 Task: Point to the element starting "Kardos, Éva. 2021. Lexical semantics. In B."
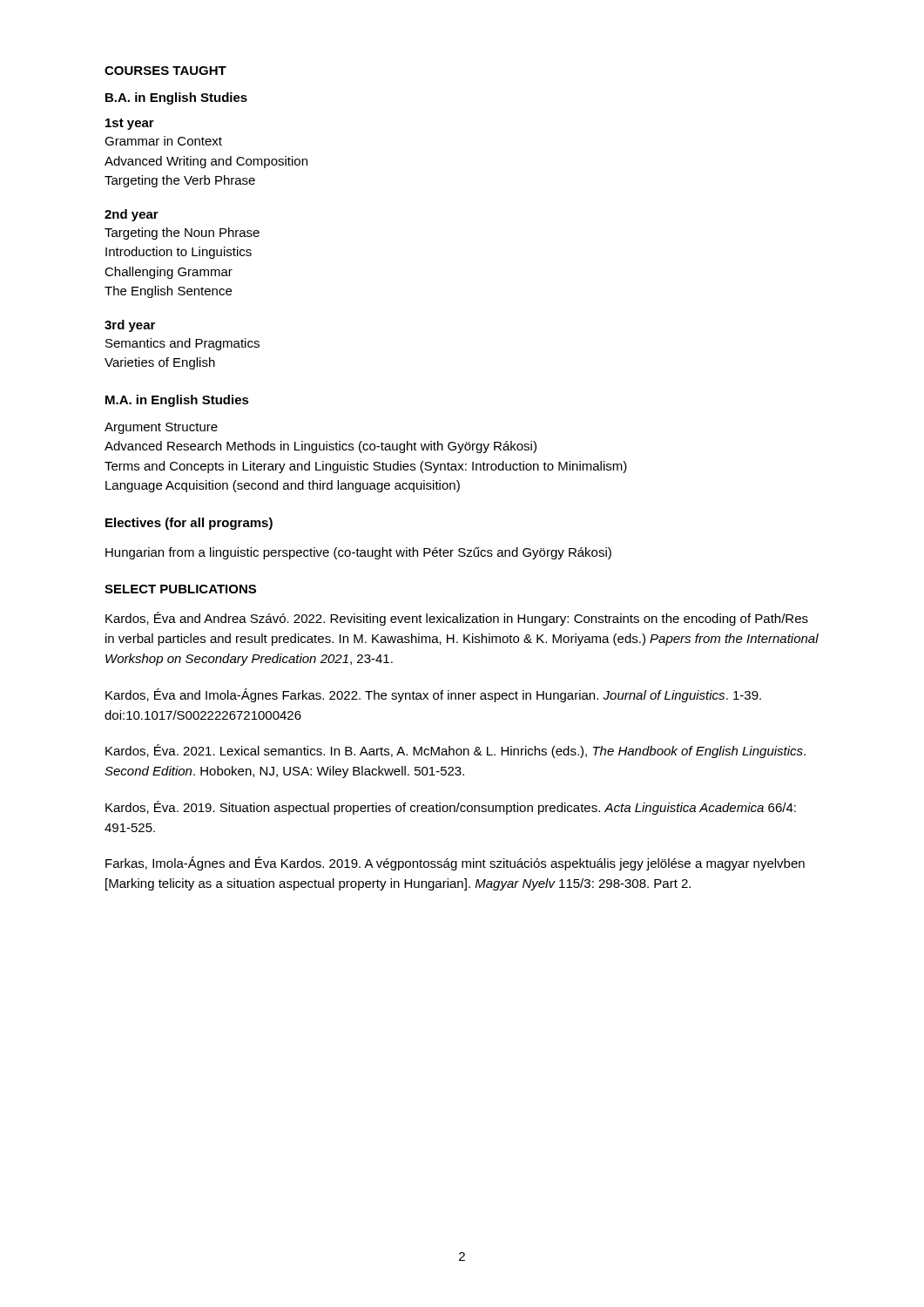(x=456, y=761)
